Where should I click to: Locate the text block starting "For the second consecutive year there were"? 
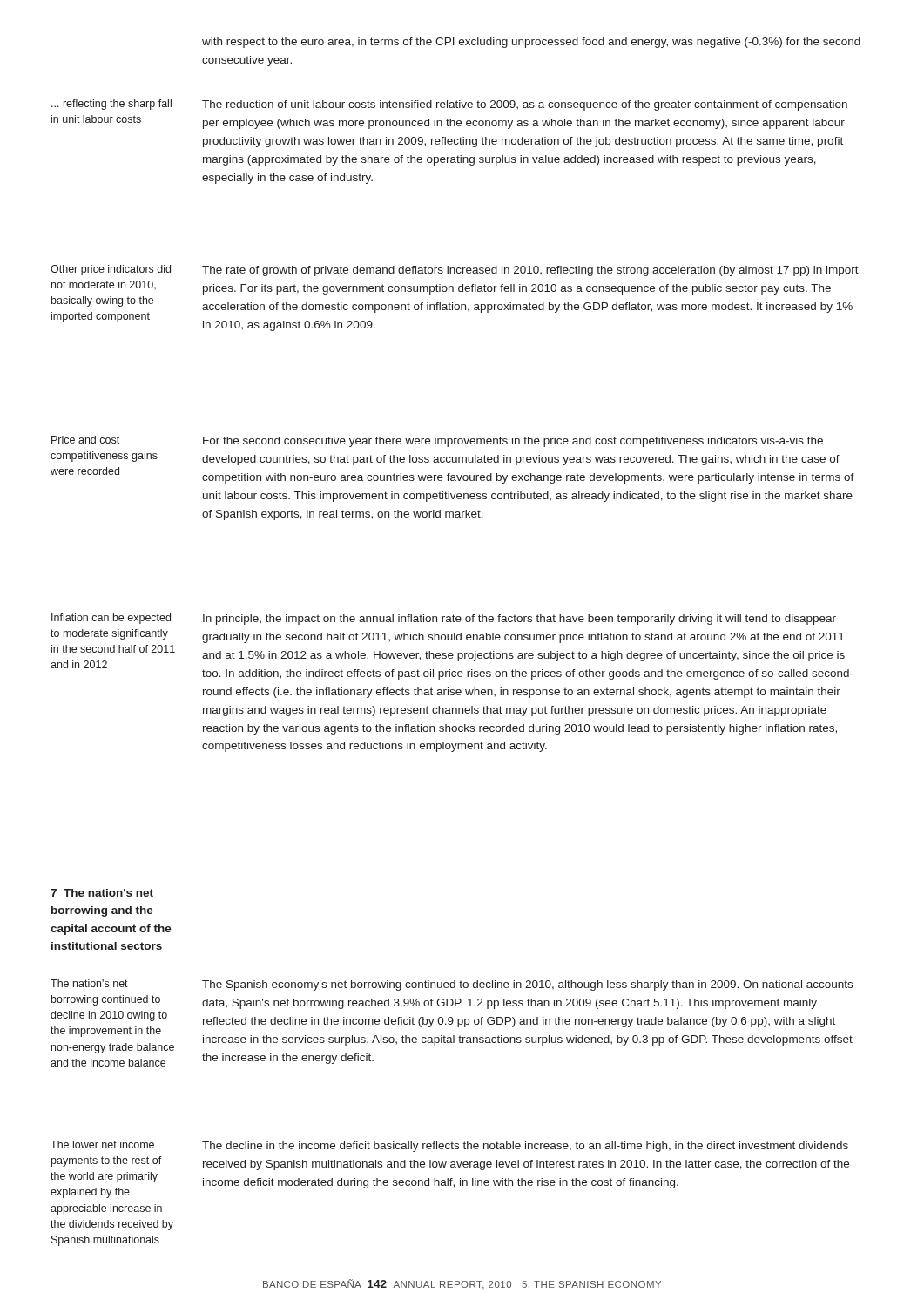click(x=528, y=477)
